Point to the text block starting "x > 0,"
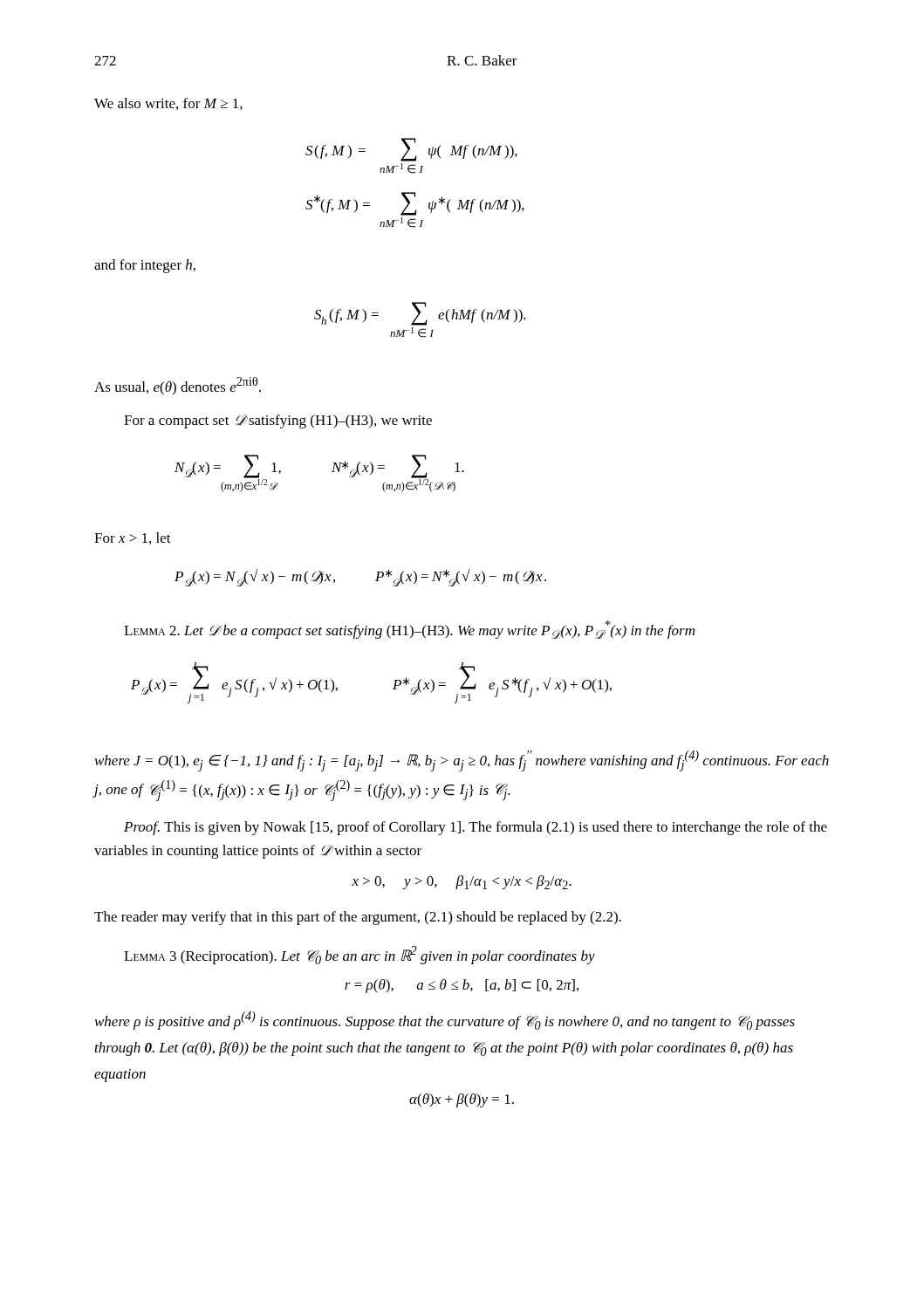924x1309 pixels. click(x=462, y=882)
